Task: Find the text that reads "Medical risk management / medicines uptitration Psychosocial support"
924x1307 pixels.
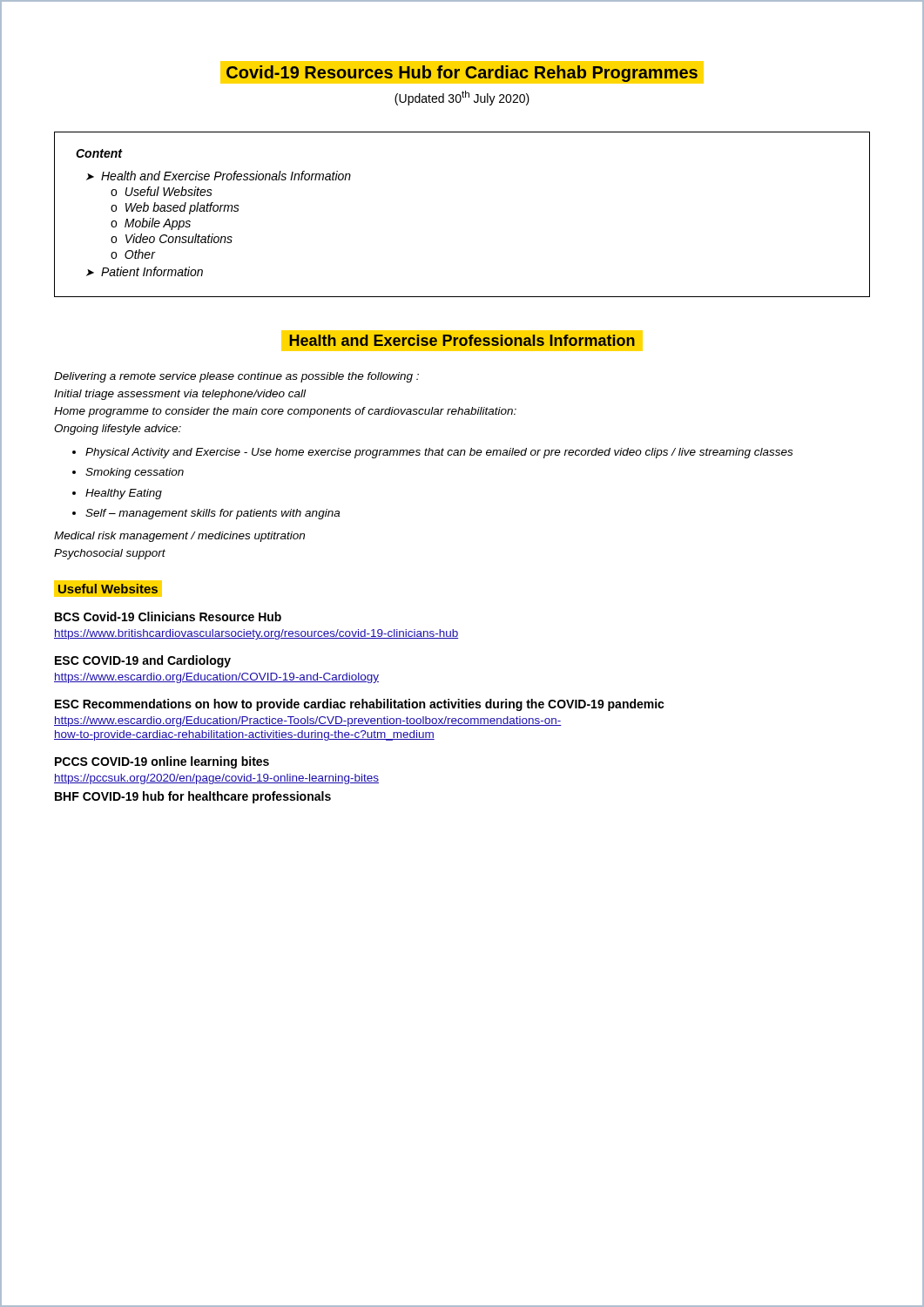Action: click(179, 537)
